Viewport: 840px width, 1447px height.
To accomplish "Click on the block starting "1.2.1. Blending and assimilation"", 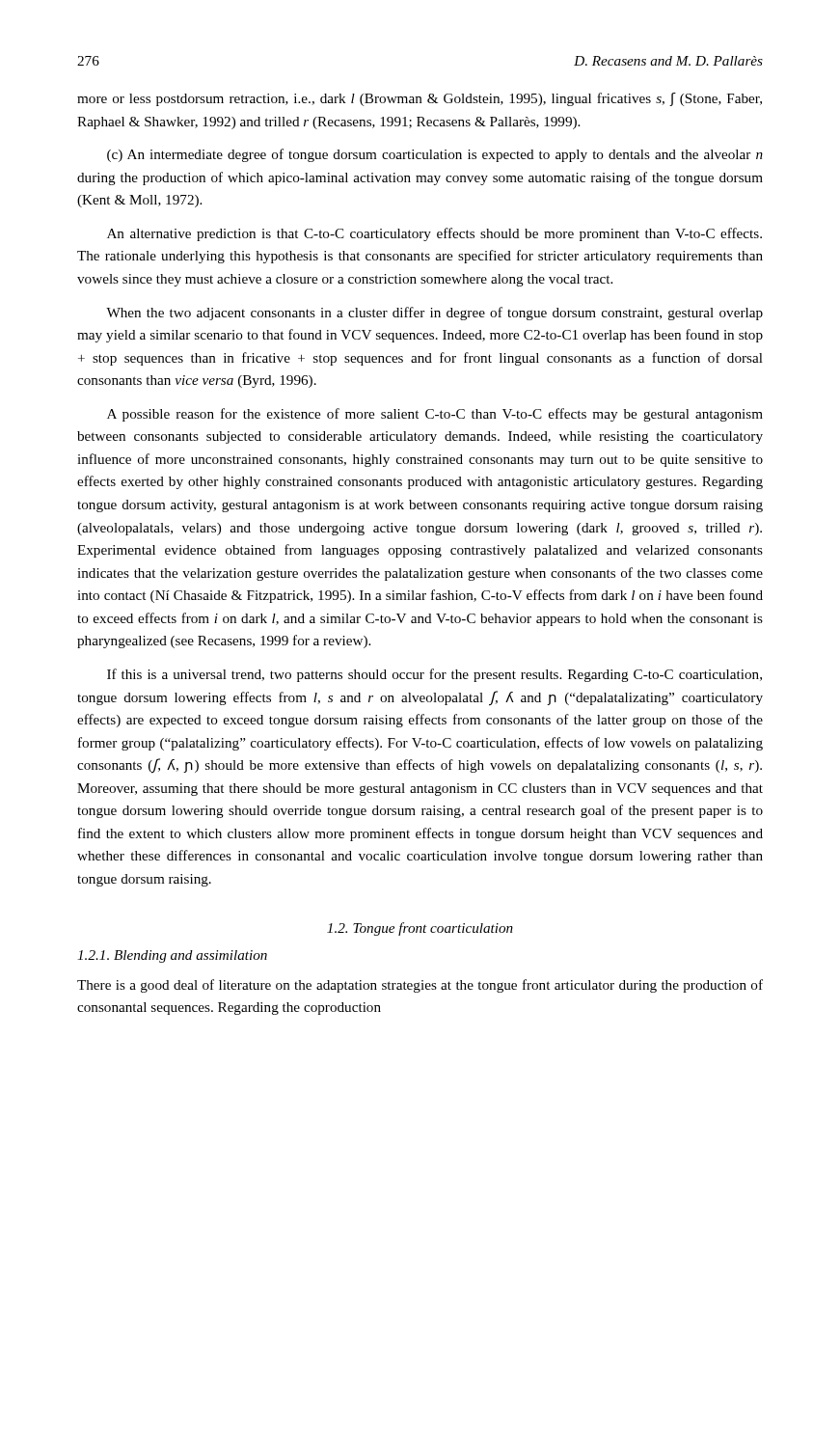I will point(172,954).
